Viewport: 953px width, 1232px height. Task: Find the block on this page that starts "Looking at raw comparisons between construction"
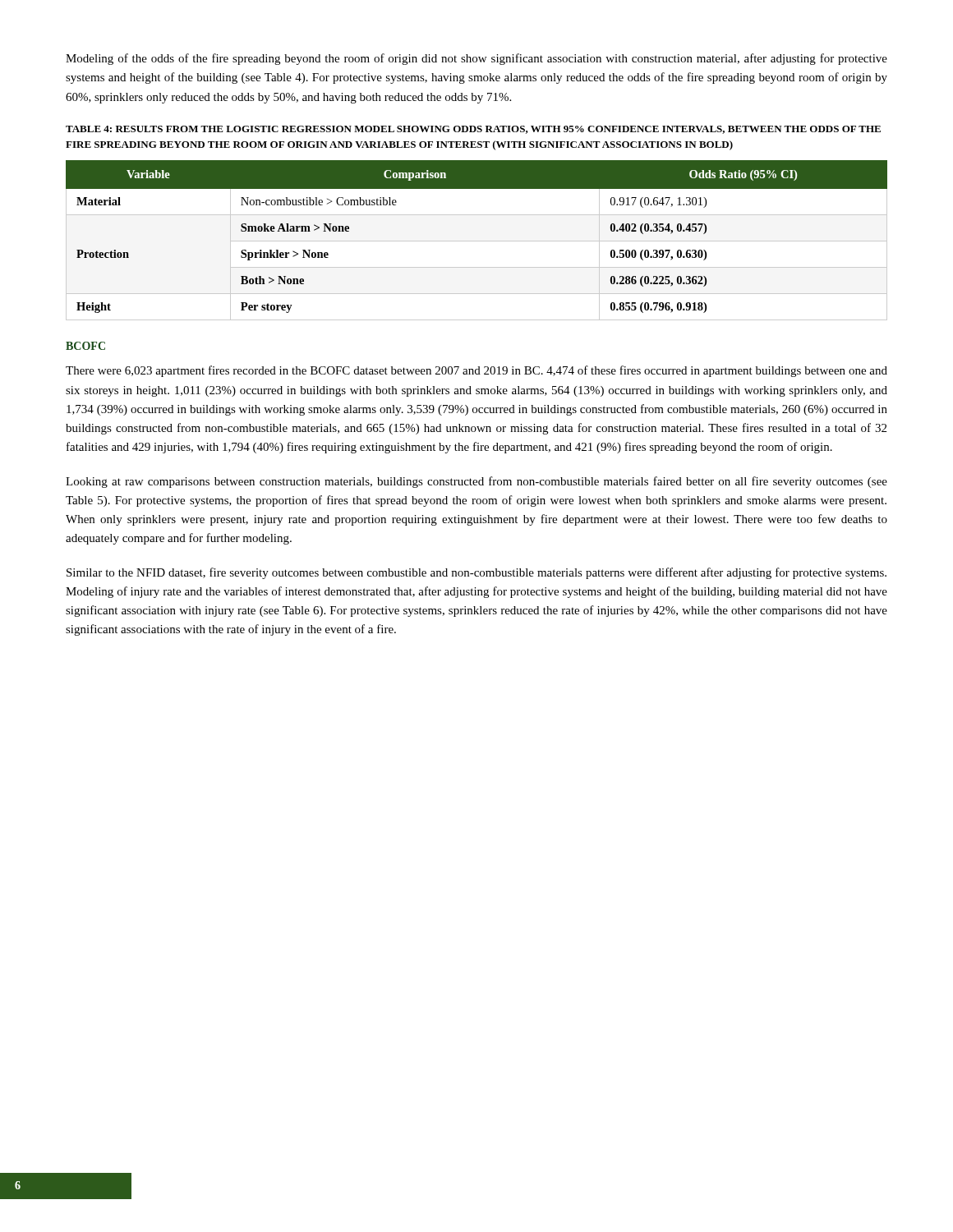476,510
